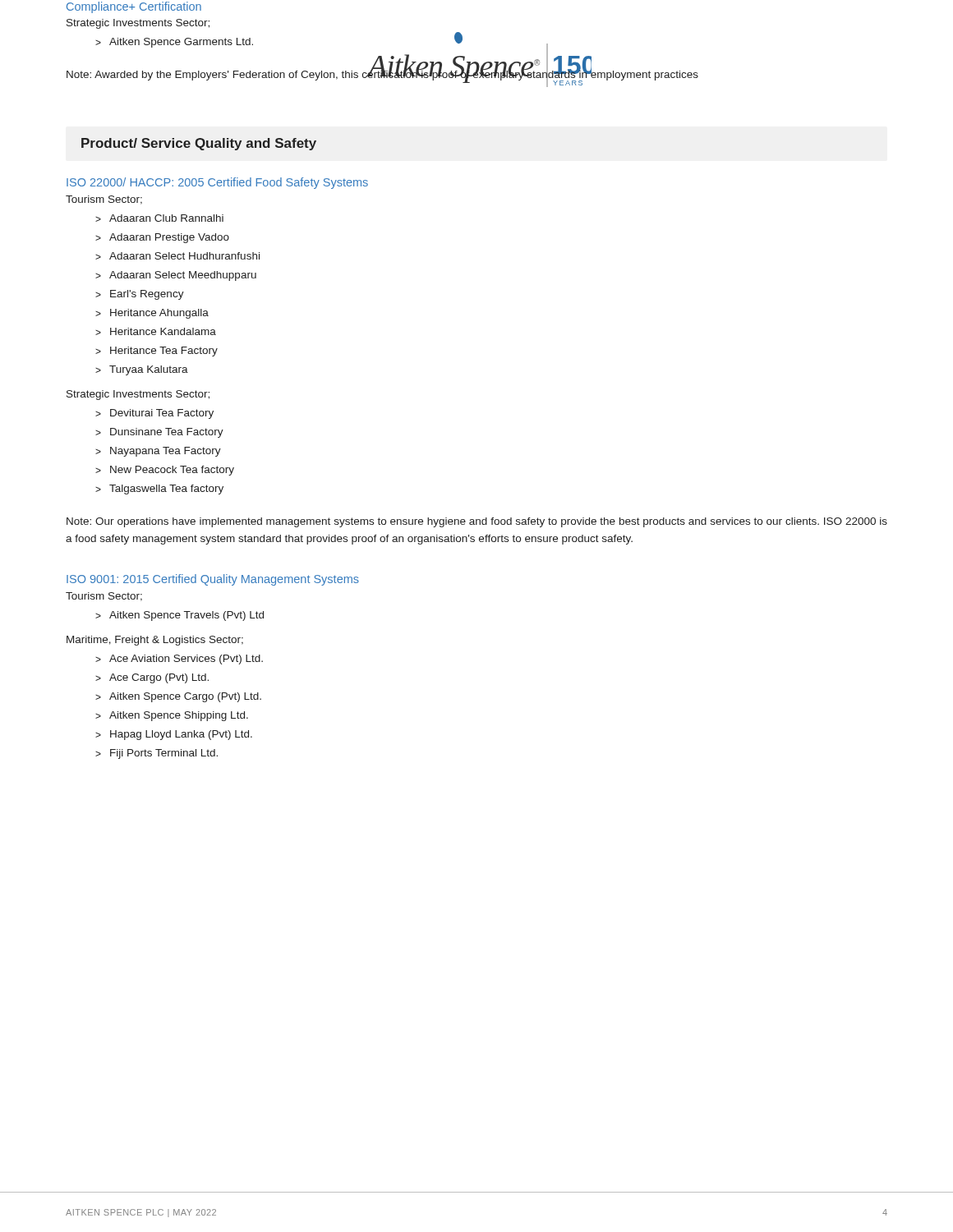Navigate to the block starting ">Aitken Spence Garments Ltd."
Image resolution: width=953 pixels, height=1232 pixels.
click(x=152, y=42)
